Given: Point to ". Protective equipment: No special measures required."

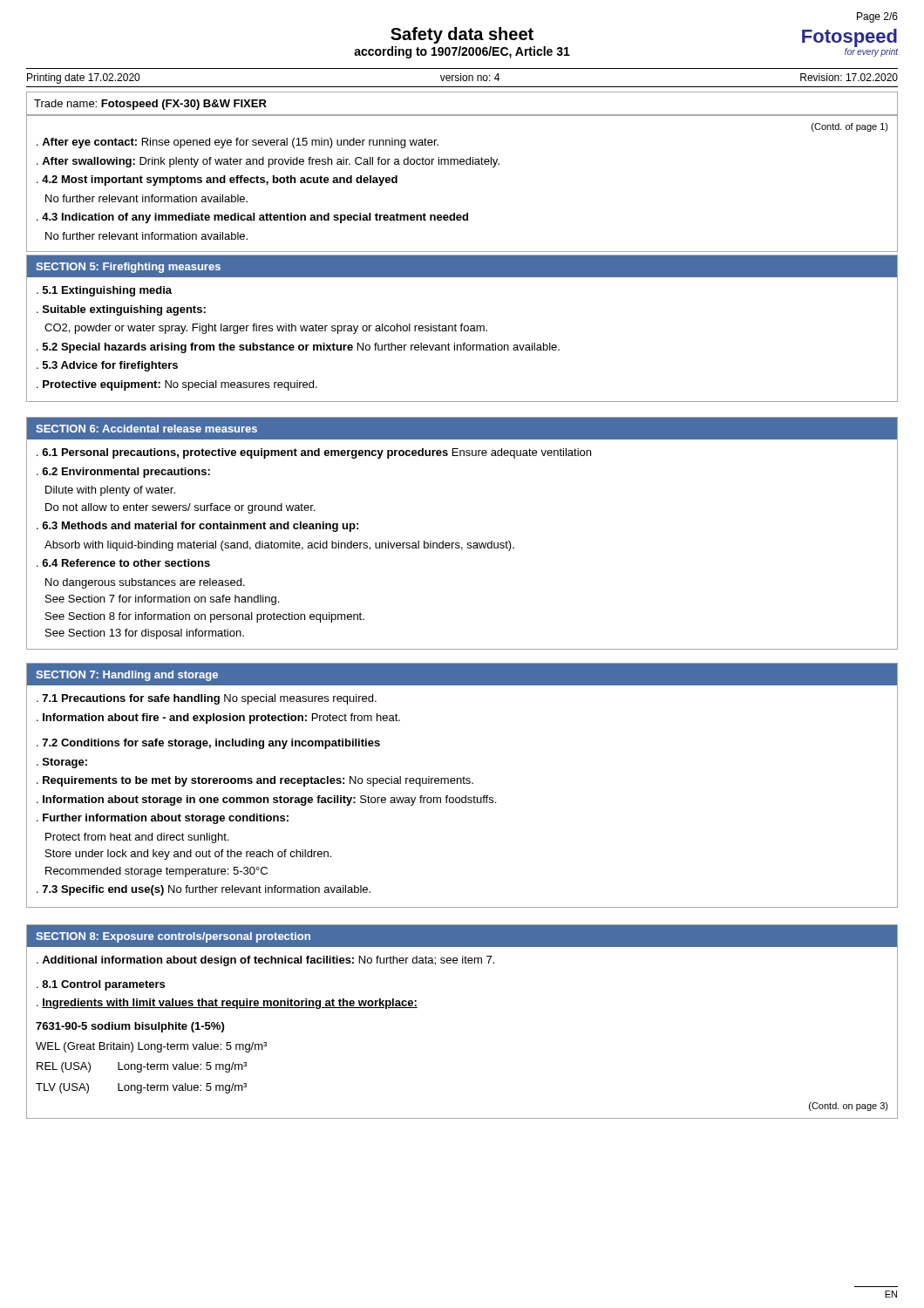Looking at the screenshot, I should click(x=177, y=384).
